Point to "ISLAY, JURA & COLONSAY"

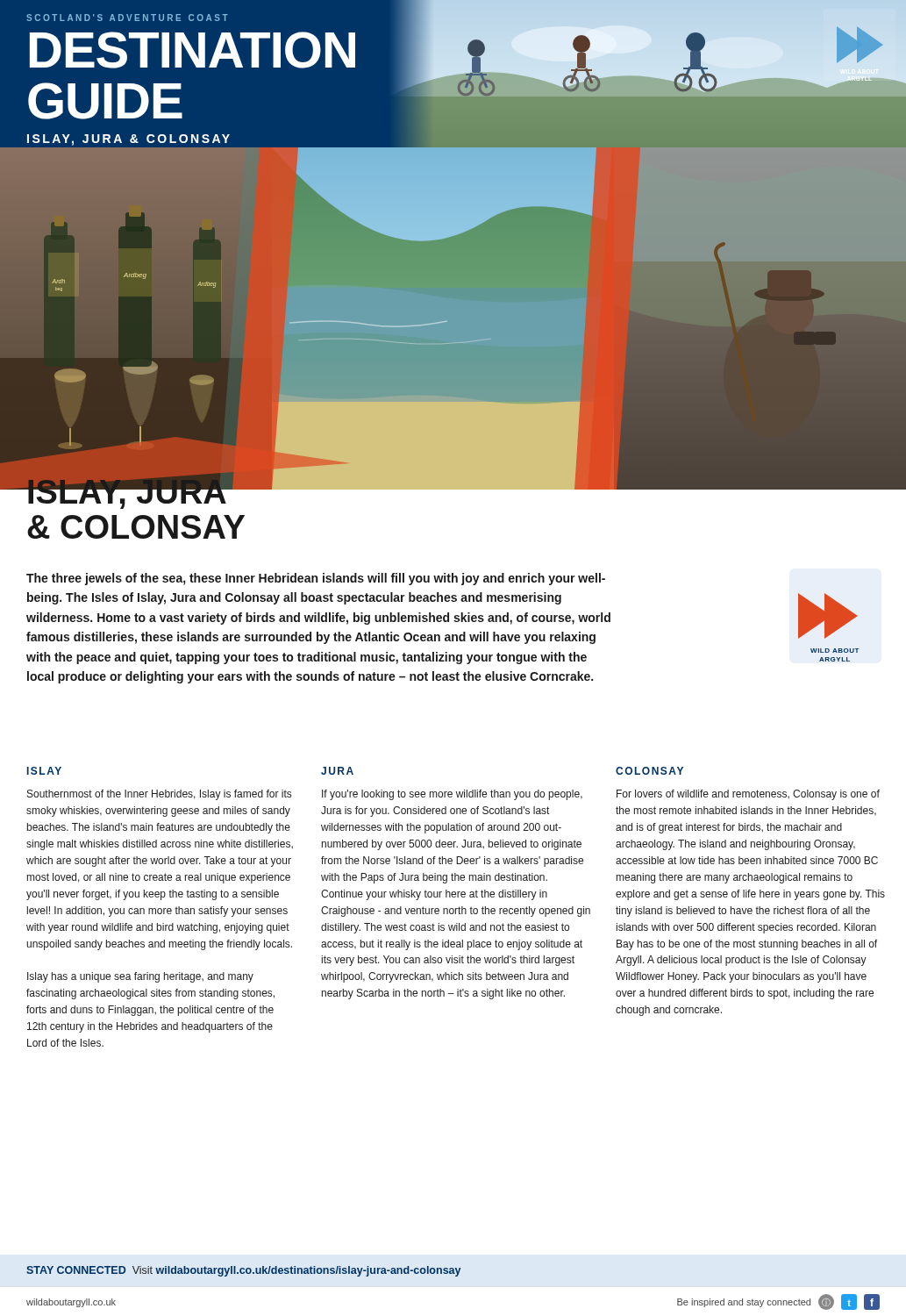coord(136,510)
